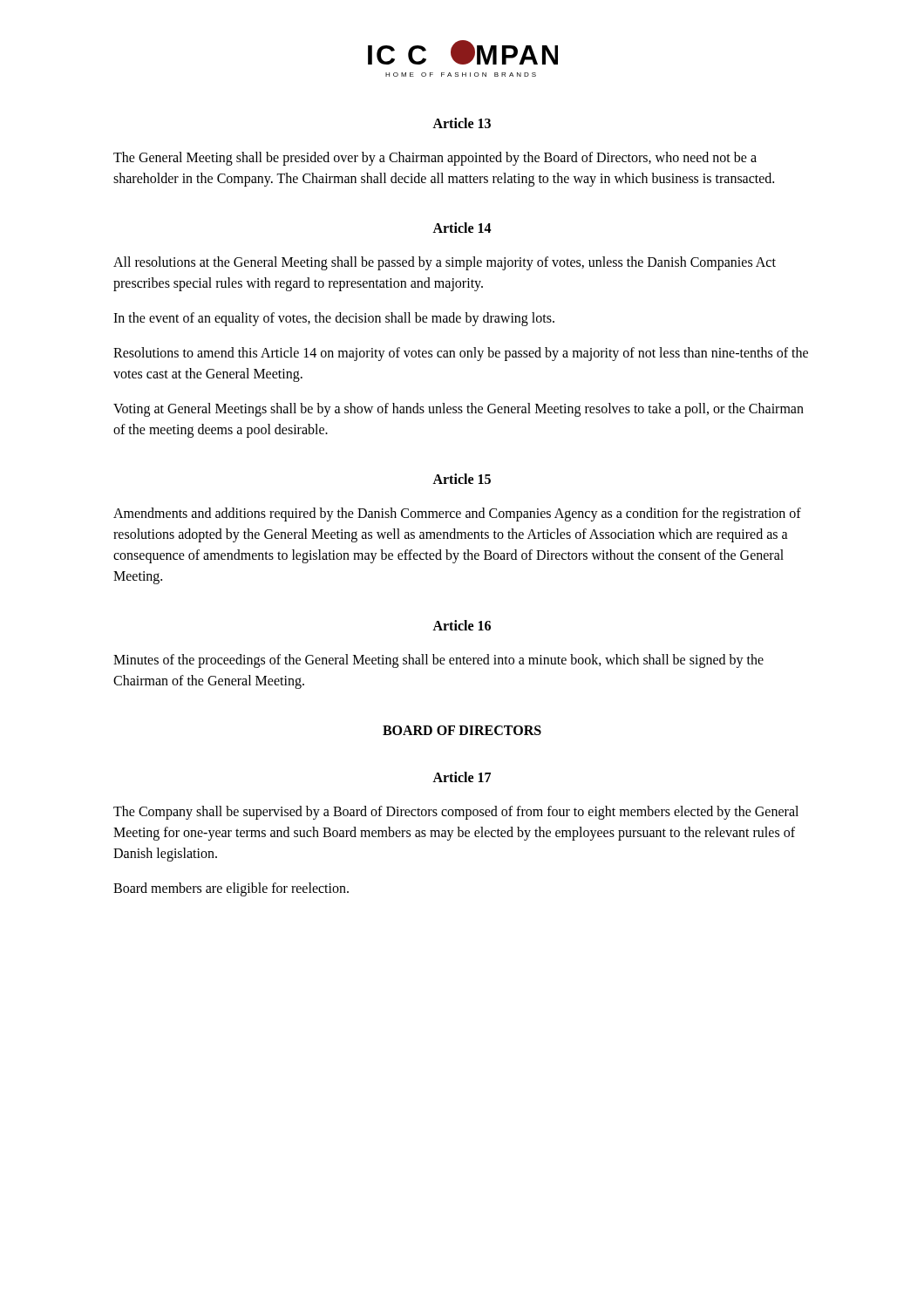
Task: Navigate to the text starting "Resolutions to amend this Article 14 on"
Action: 461,363
